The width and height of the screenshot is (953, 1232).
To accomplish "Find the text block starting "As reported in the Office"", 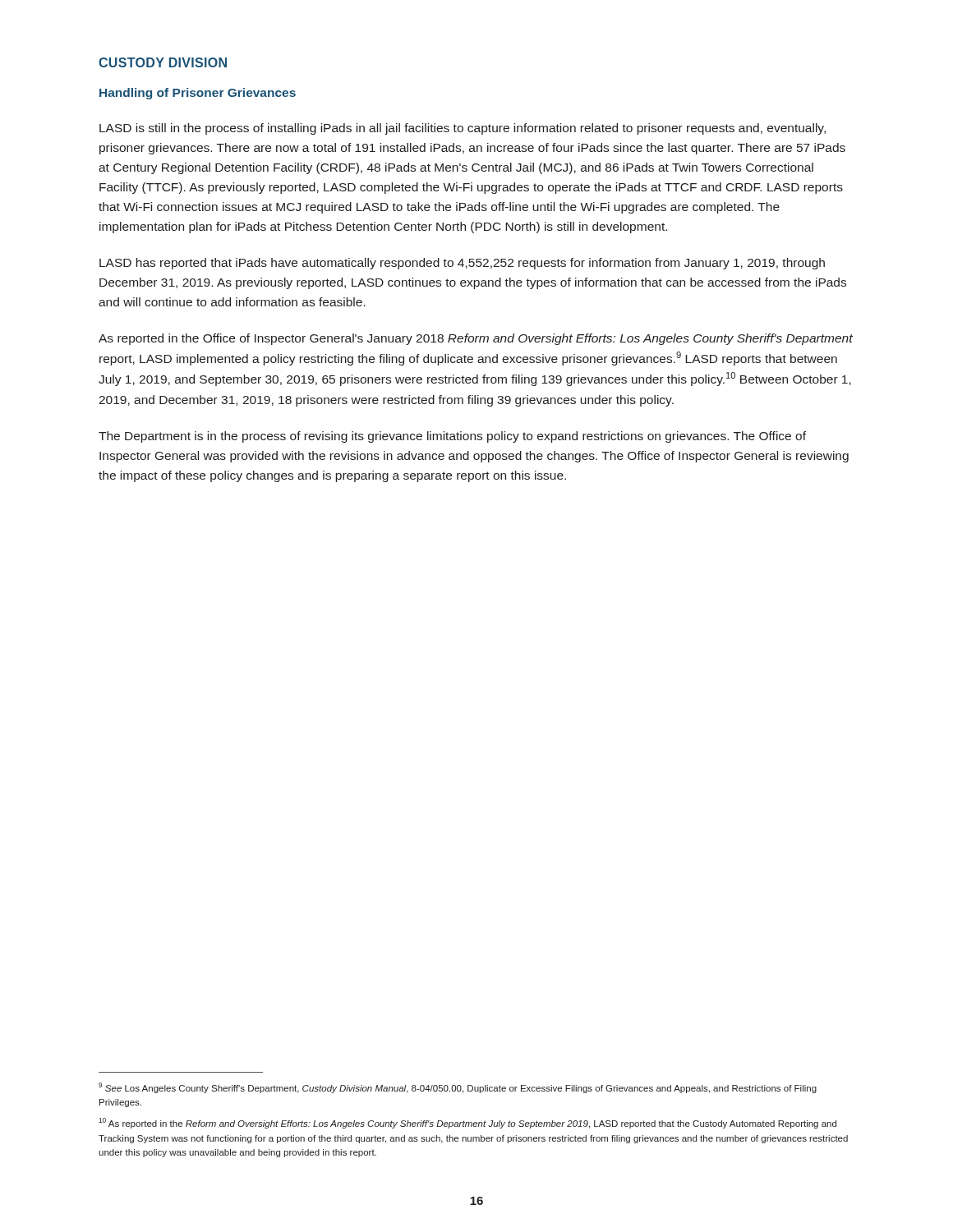I will (475, 369).
